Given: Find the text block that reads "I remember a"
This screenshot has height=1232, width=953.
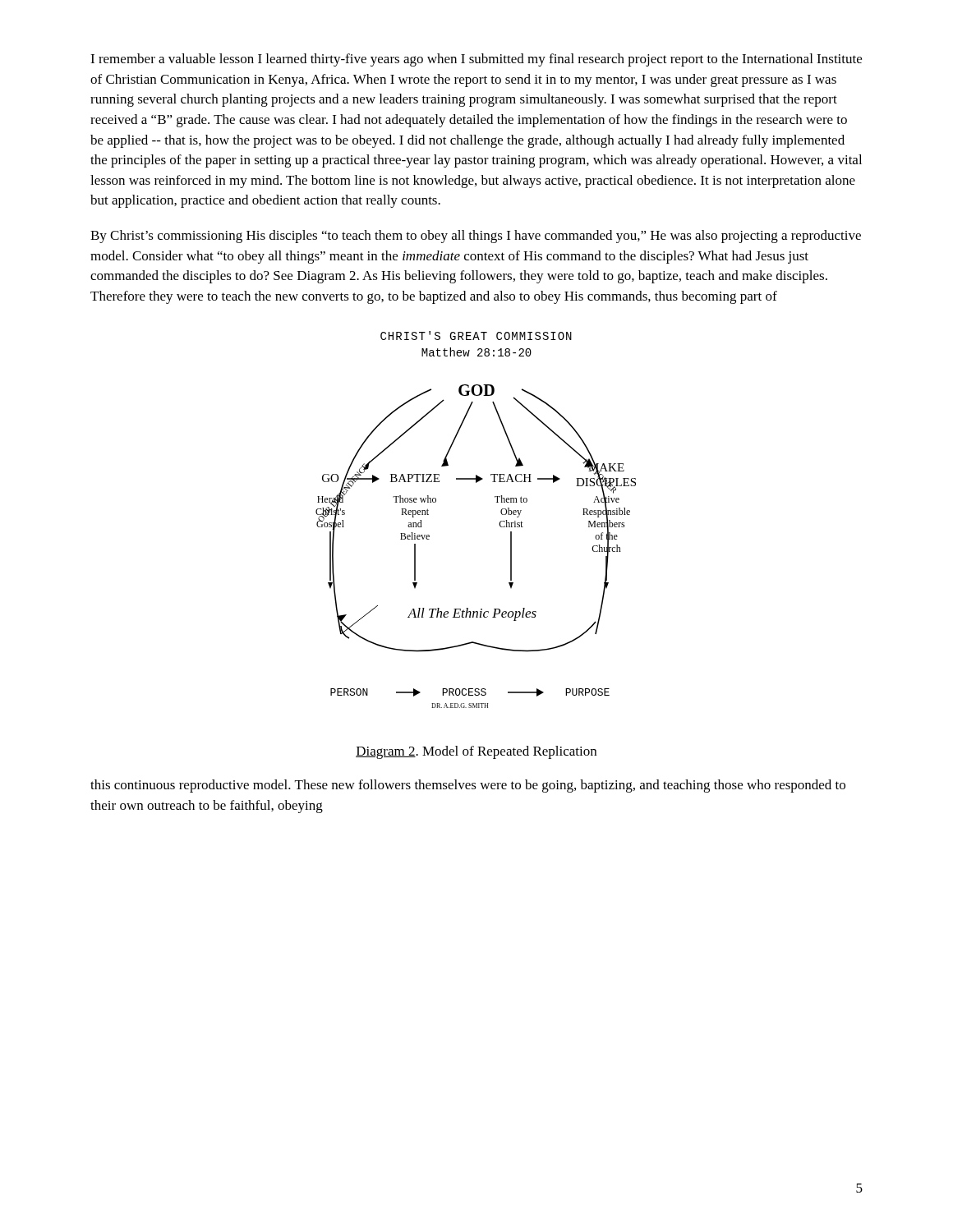Looking at the screenshot, I should 476,130.
